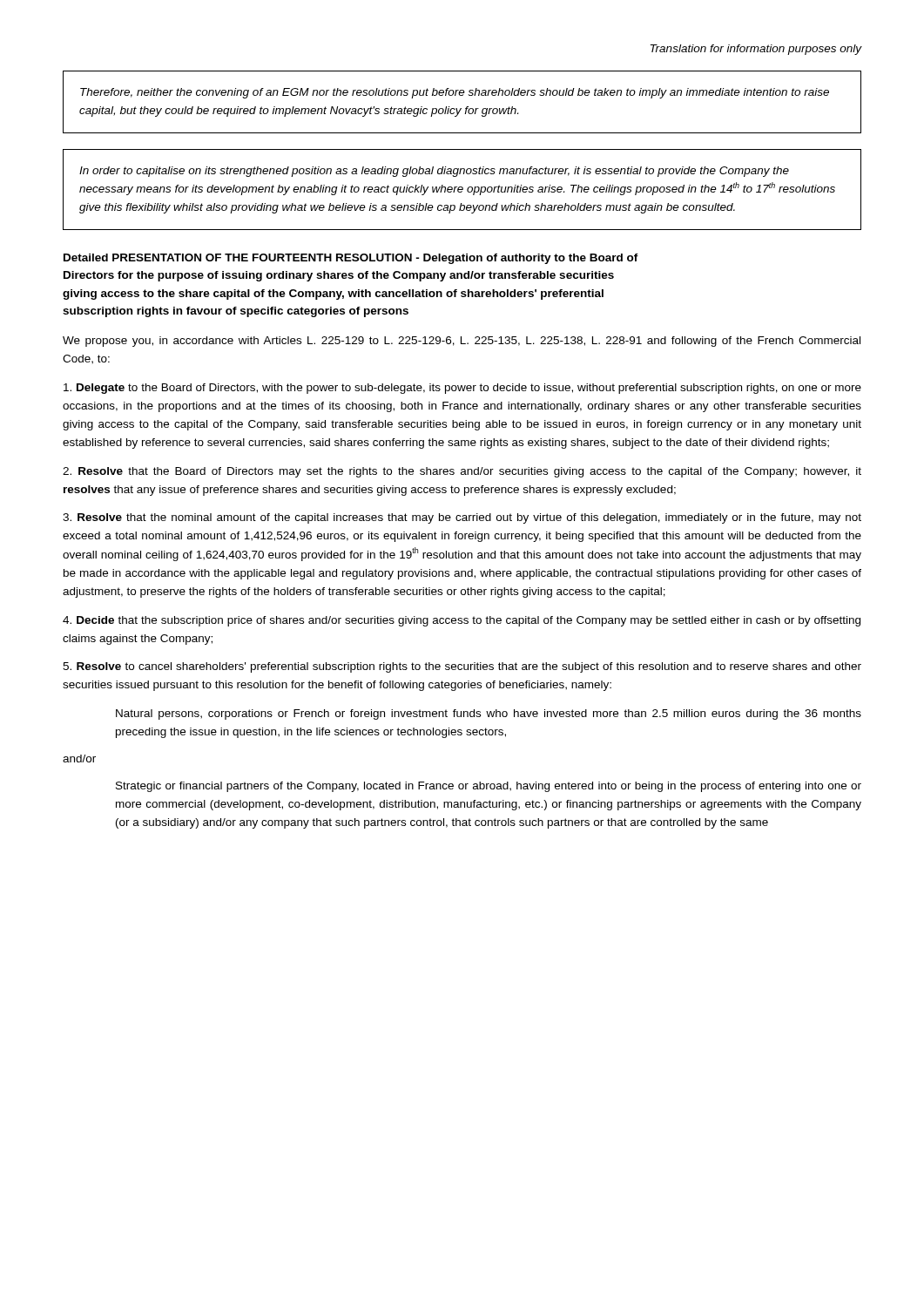Navigate to the region starting "4. Decide that the subscription price of shares"
The image size is (924, 1307).
click(x=462, y=629)
